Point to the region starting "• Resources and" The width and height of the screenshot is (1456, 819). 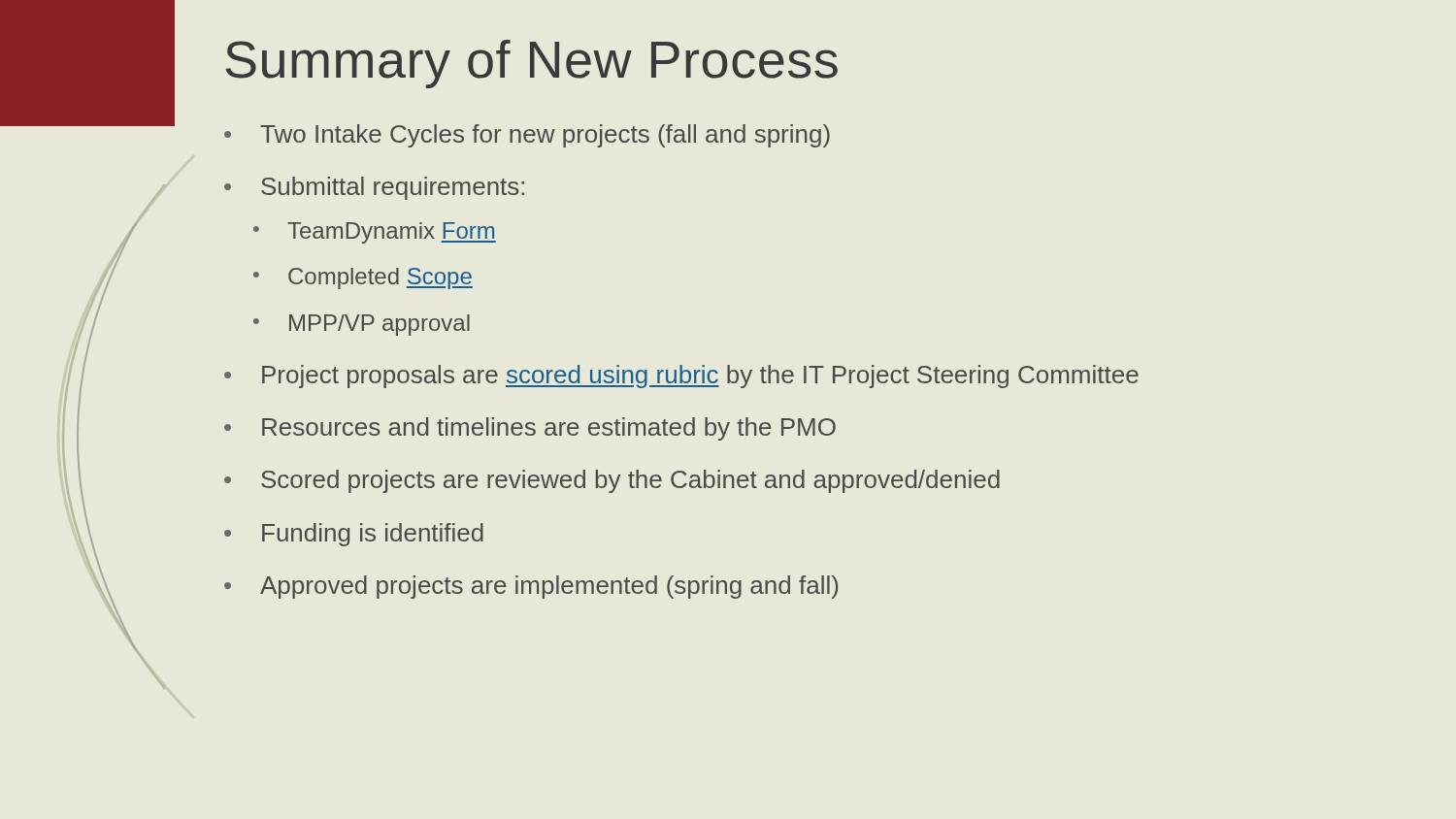(530, 427)
